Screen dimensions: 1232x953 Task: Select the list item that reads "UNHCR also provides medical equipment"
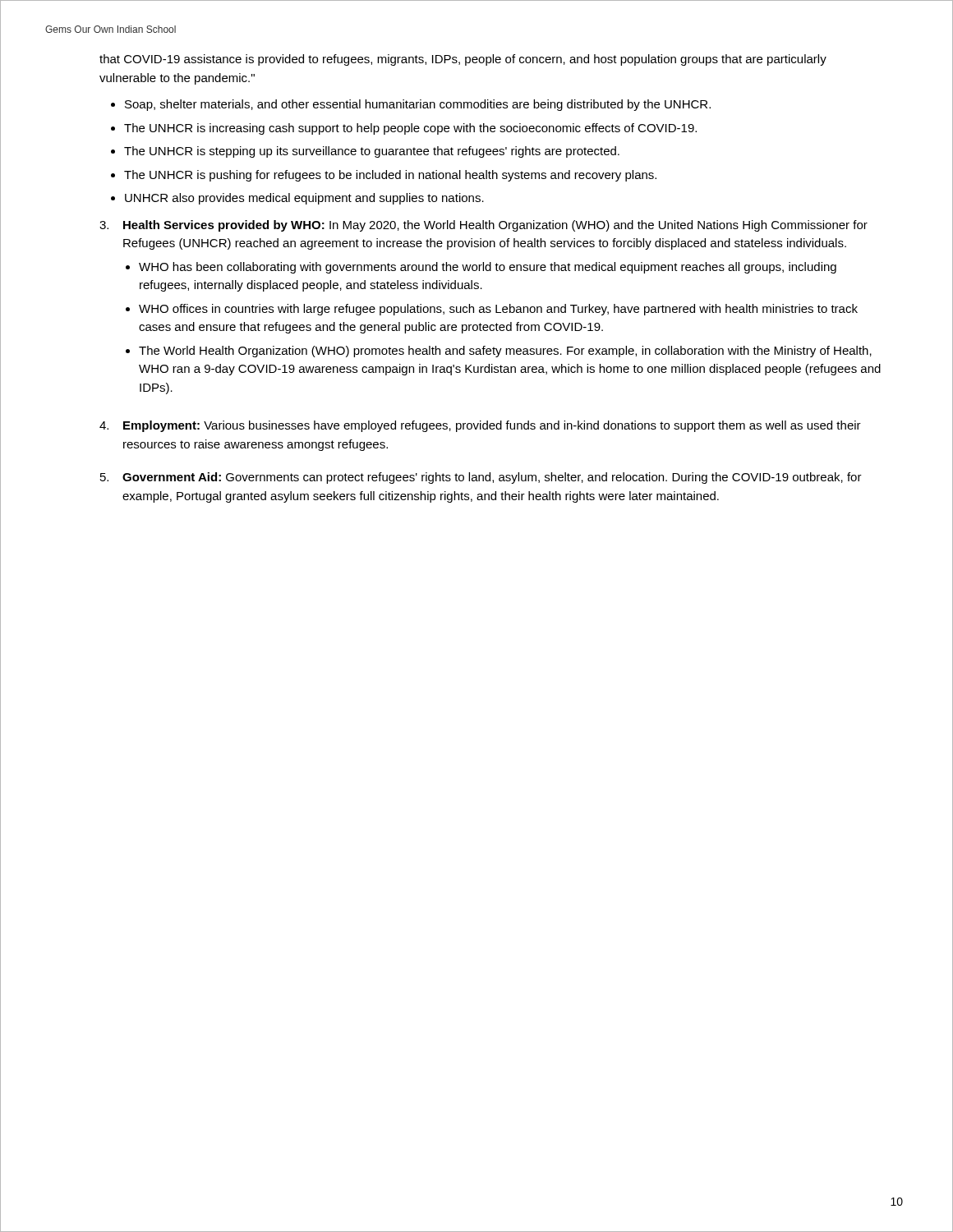coord(304,199)
